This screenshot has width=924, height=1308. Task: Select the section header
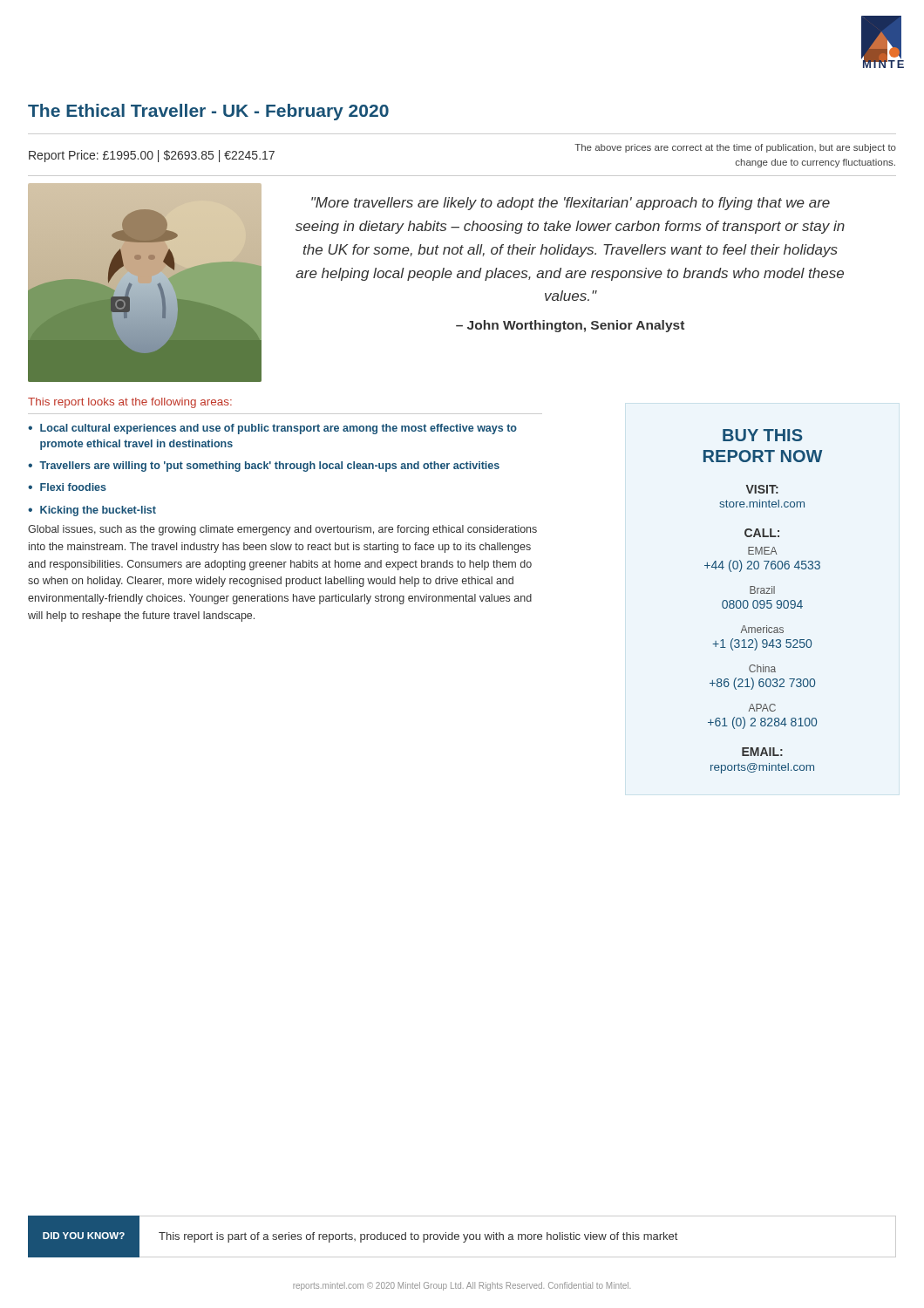pyautogui.click(x=762, y=599)
